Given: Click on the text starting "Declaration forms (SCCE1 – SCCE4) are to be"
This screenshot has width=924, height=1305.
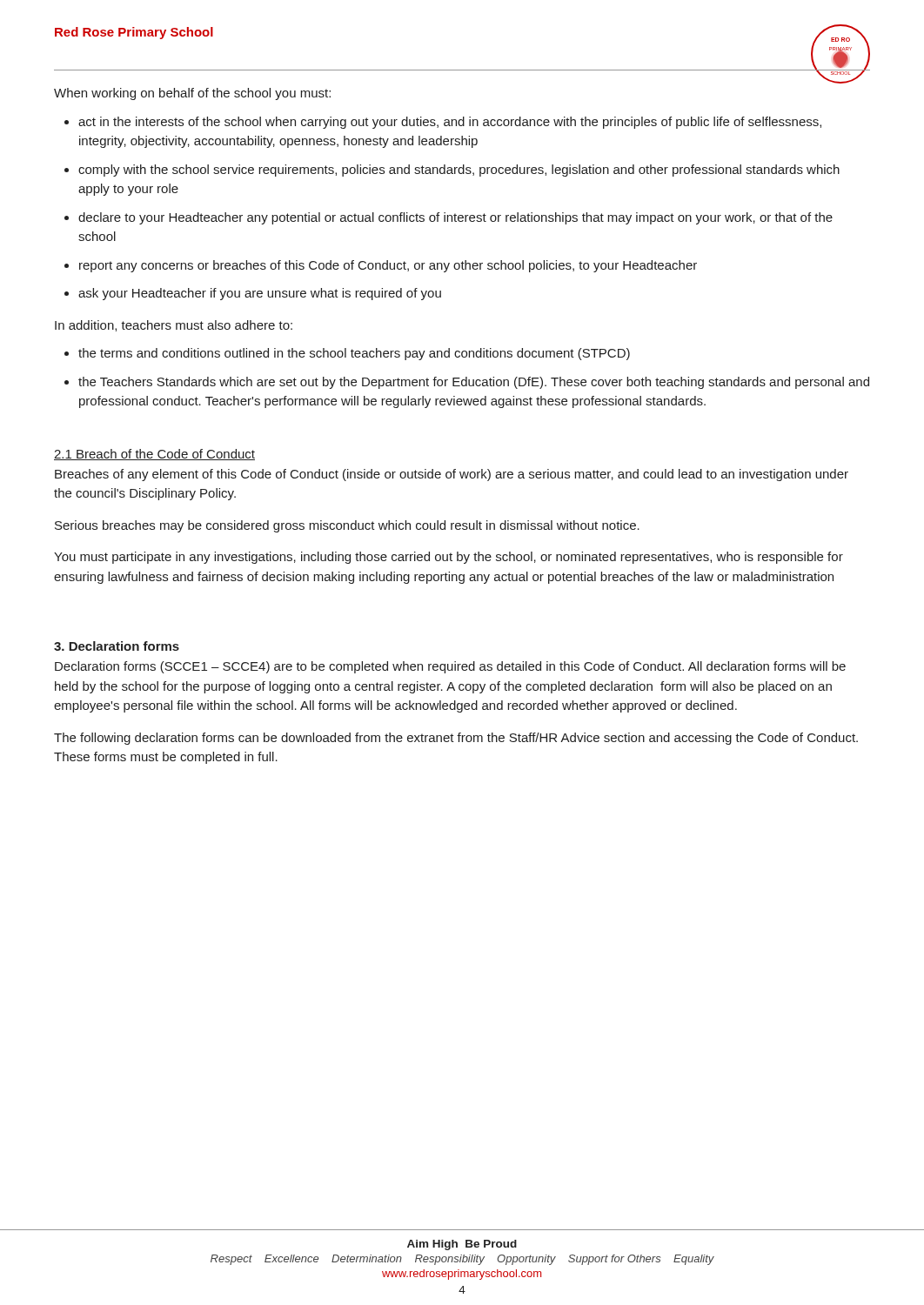Looking at the screenshot, I should (x=450, y=686).
